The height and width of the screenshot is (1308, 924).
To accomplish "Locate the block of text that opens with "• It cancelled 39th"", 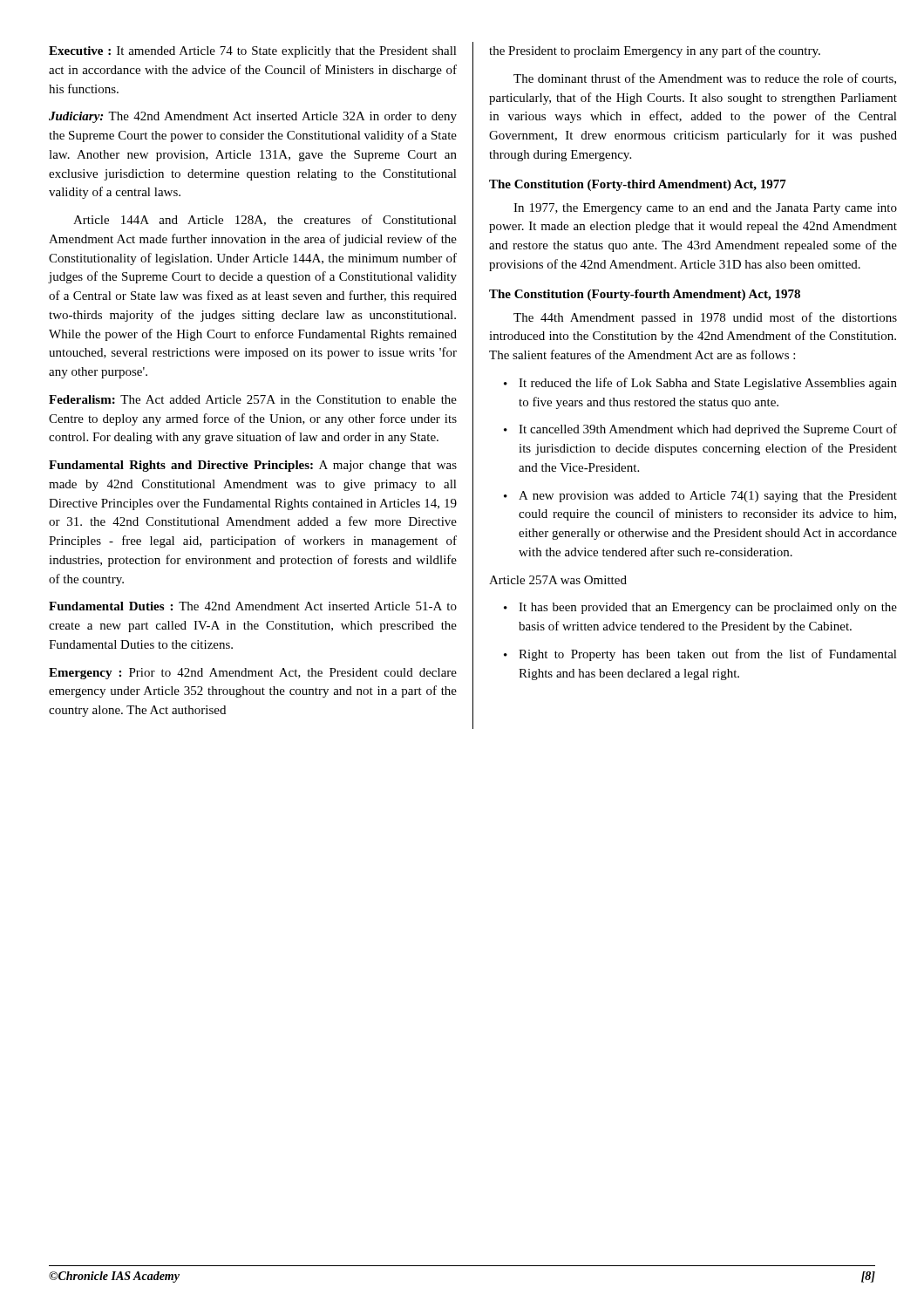I will (693, 449).
